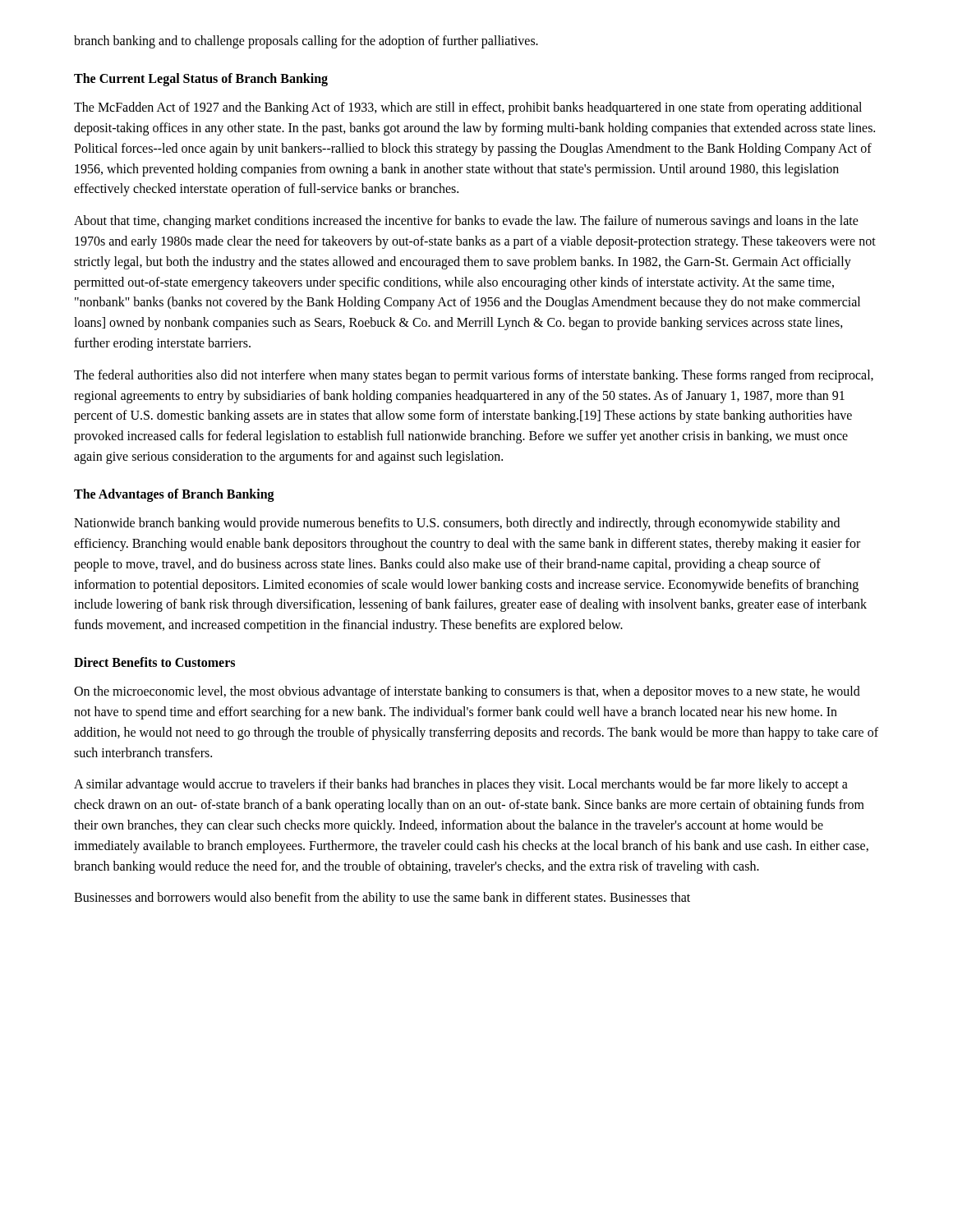The image size is (953, 1232).
Task: Find the section header containing "The Advantages of Branch"
Action: [x=174, y=494]
